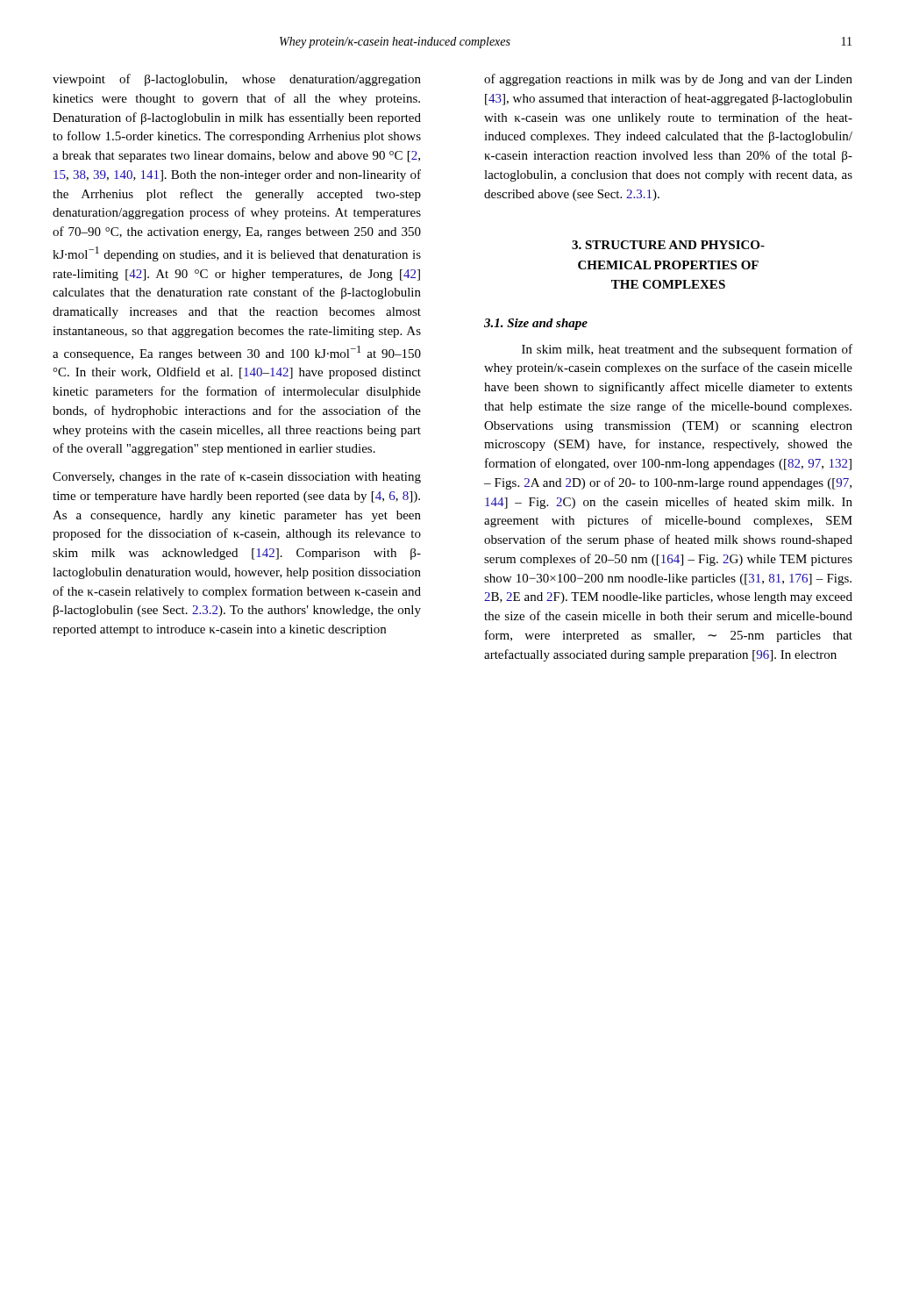The height and width of the screenshot is (1316, 905).
Task: Where is the passage that starts "Conversely, changes in the rate"?
Action: pos(237,553)
